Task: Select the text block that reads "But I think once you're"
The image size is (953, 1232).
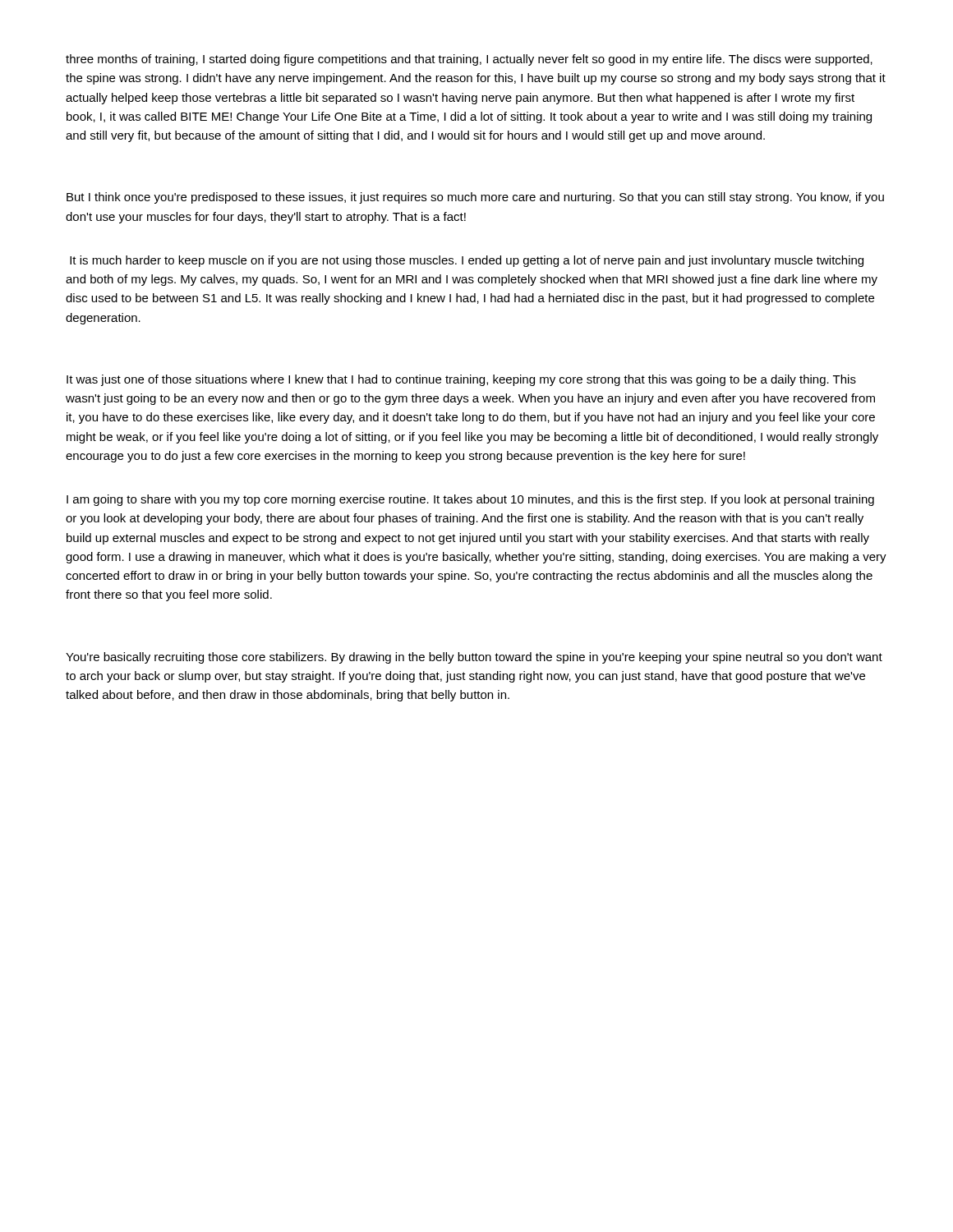Action: pyautogui.click(x=475, y=206)
